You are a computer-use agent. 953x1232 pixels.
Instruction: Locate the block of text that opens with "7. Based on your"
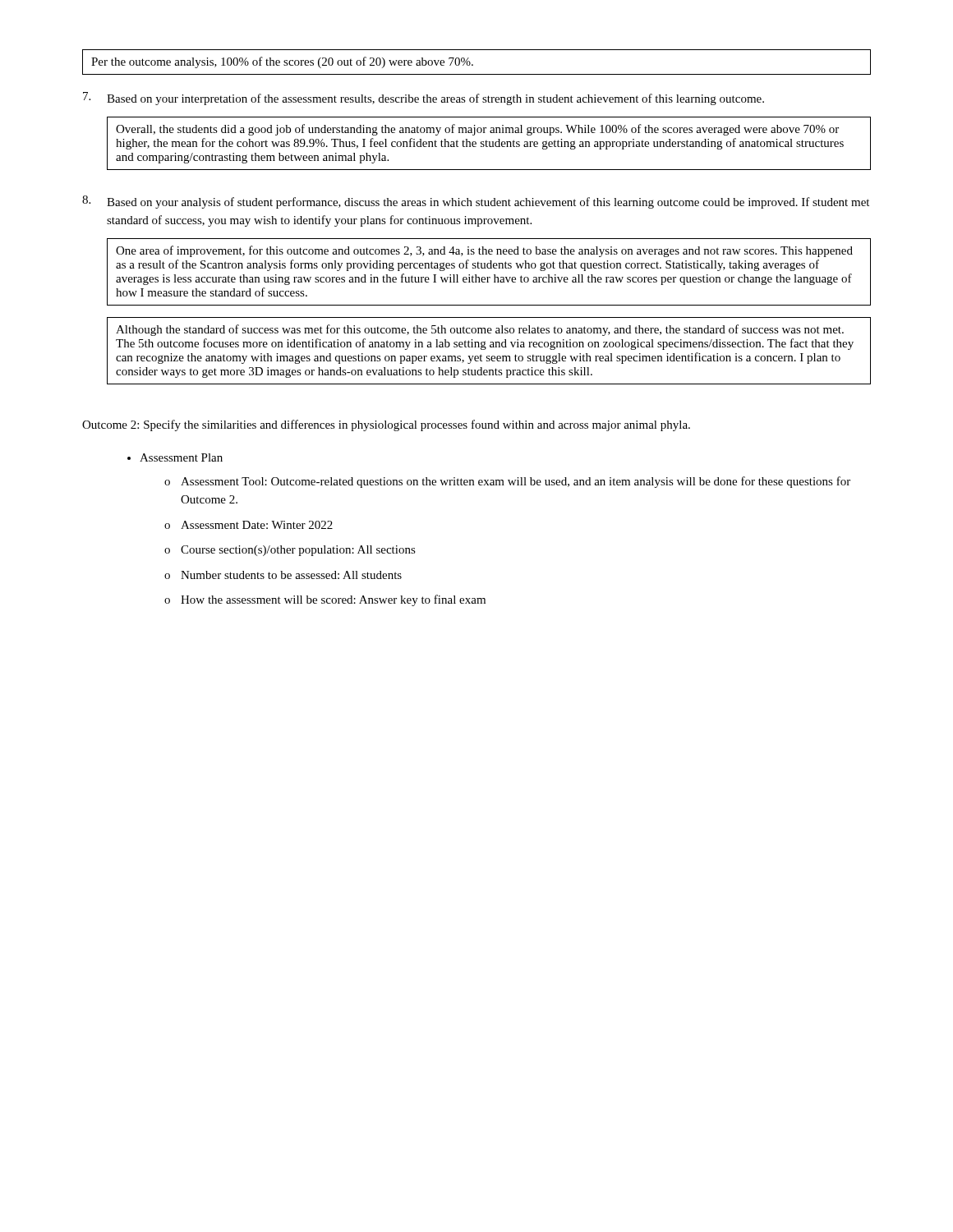coord(476,135)
